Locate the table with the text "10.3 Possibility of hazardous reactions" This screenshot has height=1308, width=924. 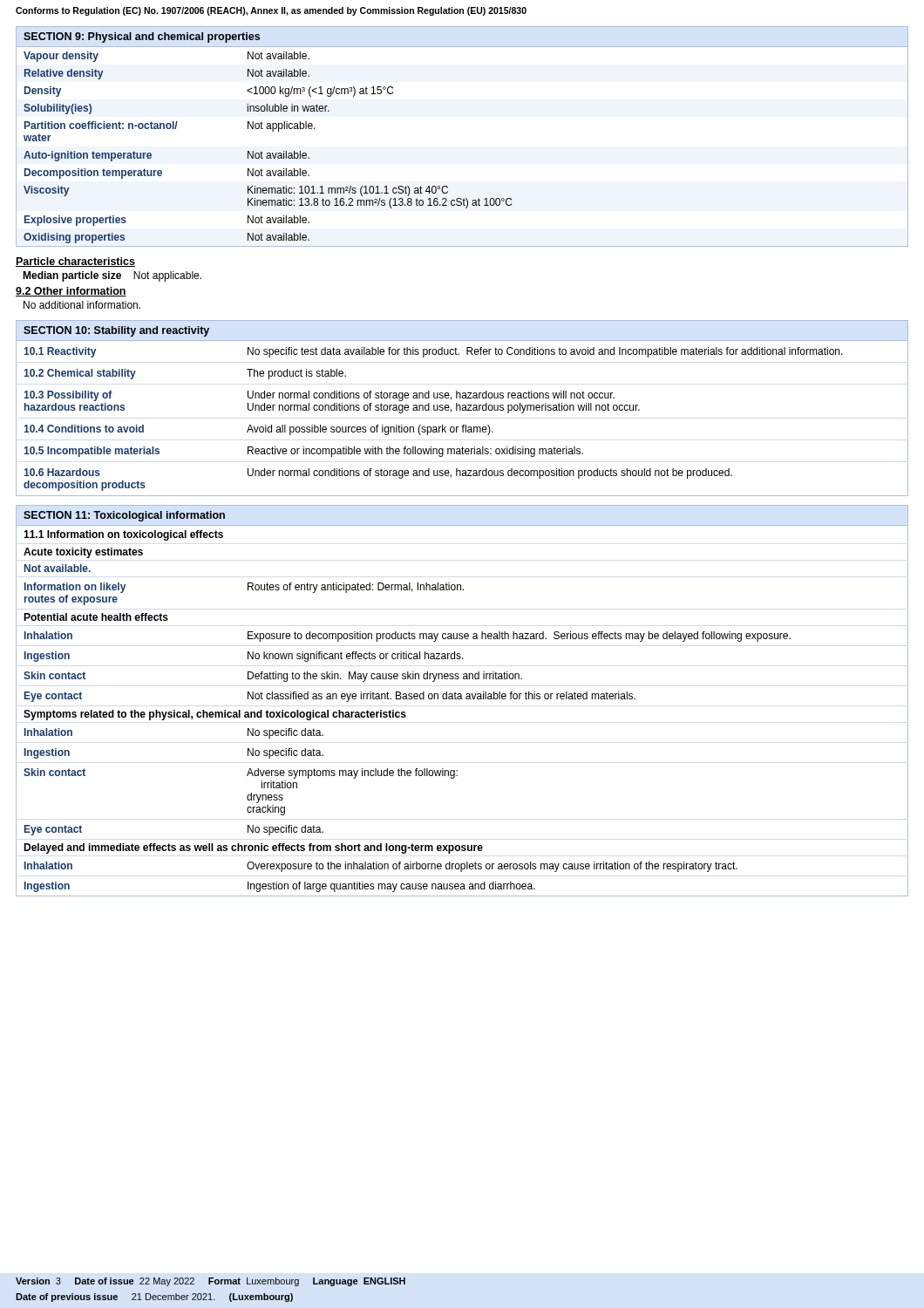click(462, 419)
